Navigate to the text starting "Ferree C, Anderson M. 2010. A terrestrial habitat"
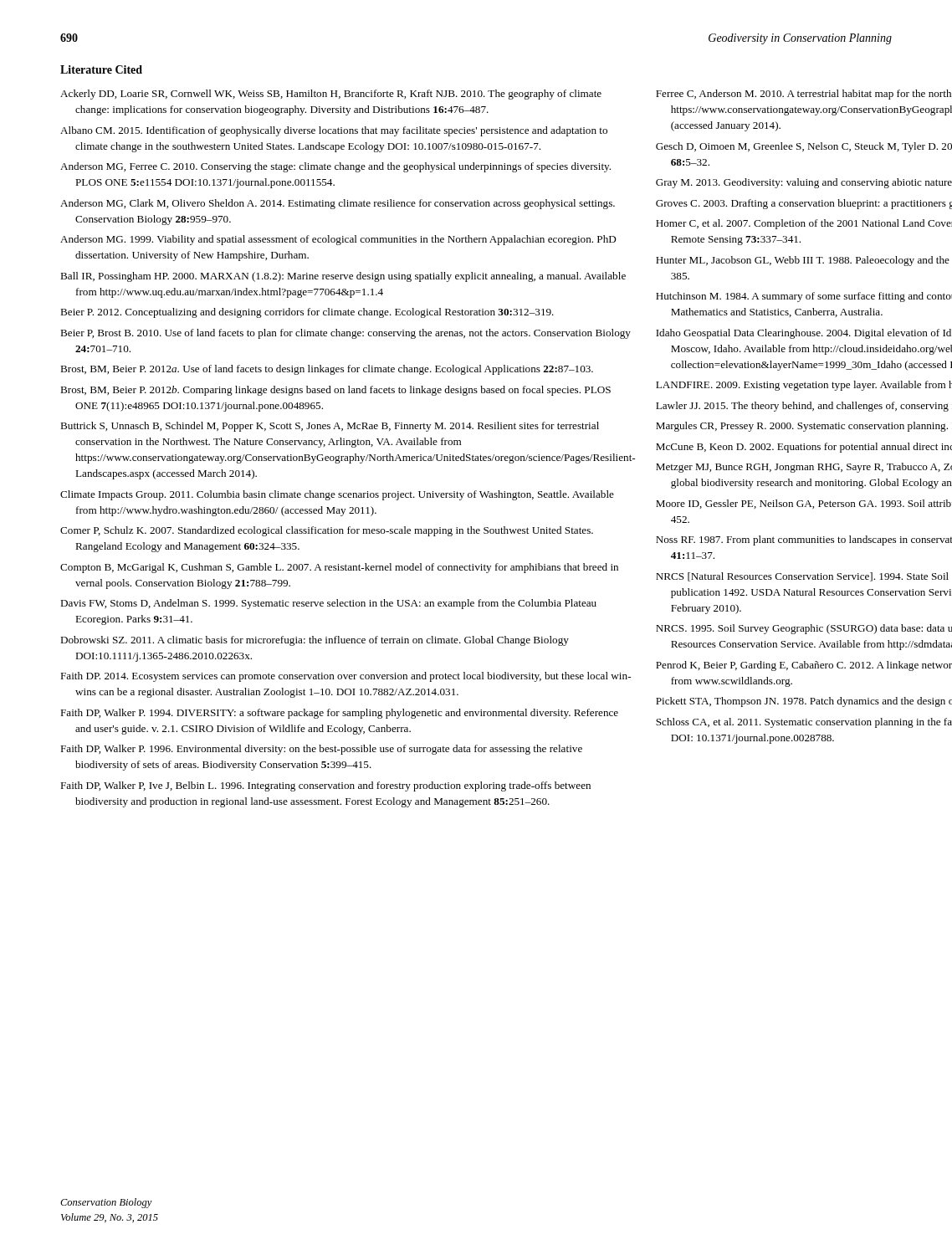Screen dimensions: 1255x952 (804, 109)
